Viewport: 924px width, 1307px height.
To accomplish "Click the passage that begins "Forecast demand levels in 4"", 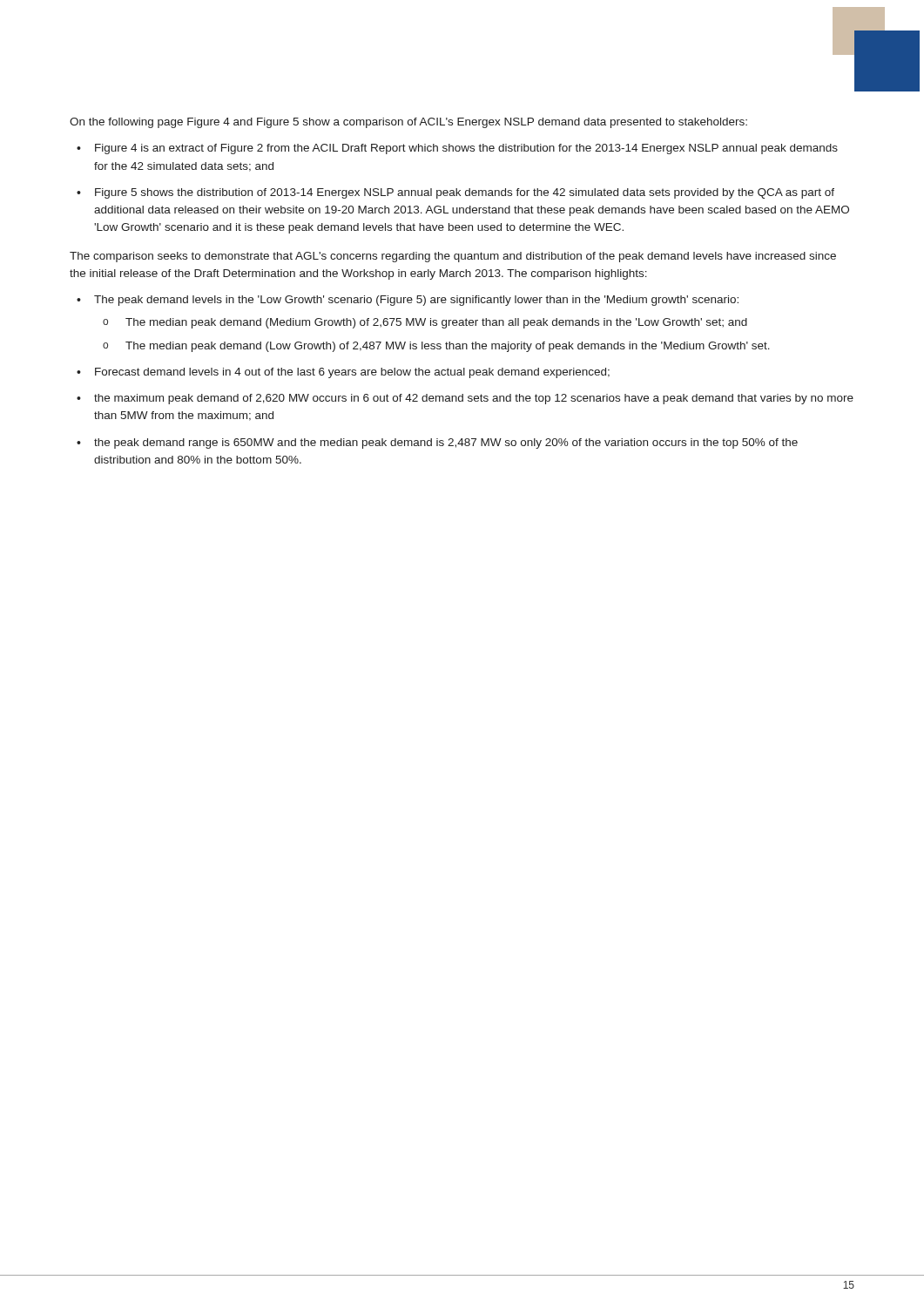I will click(352, 371).
